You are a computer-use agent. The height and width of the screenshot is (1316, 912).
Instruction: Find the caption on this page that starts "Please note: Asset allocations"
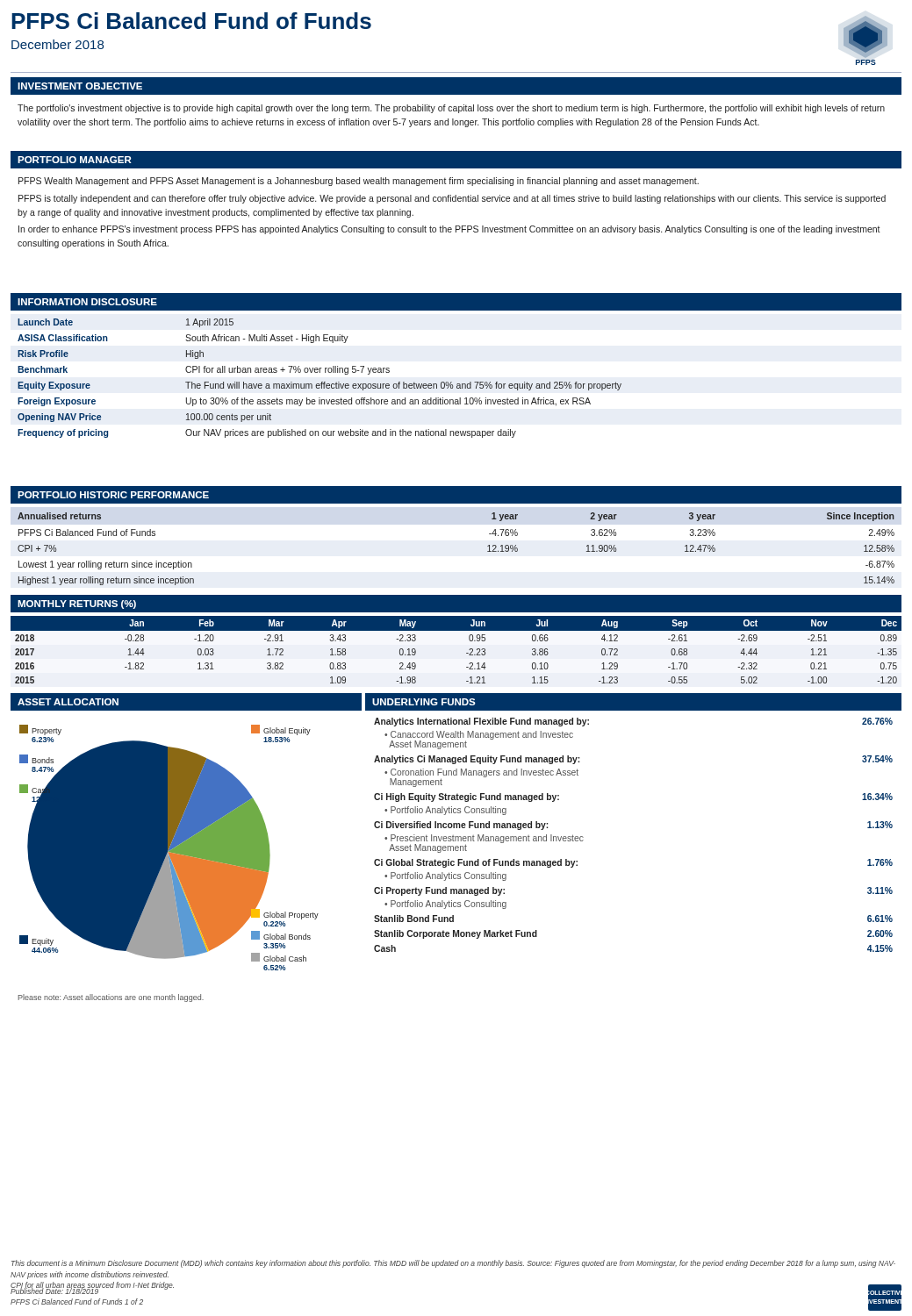[111, 998]
